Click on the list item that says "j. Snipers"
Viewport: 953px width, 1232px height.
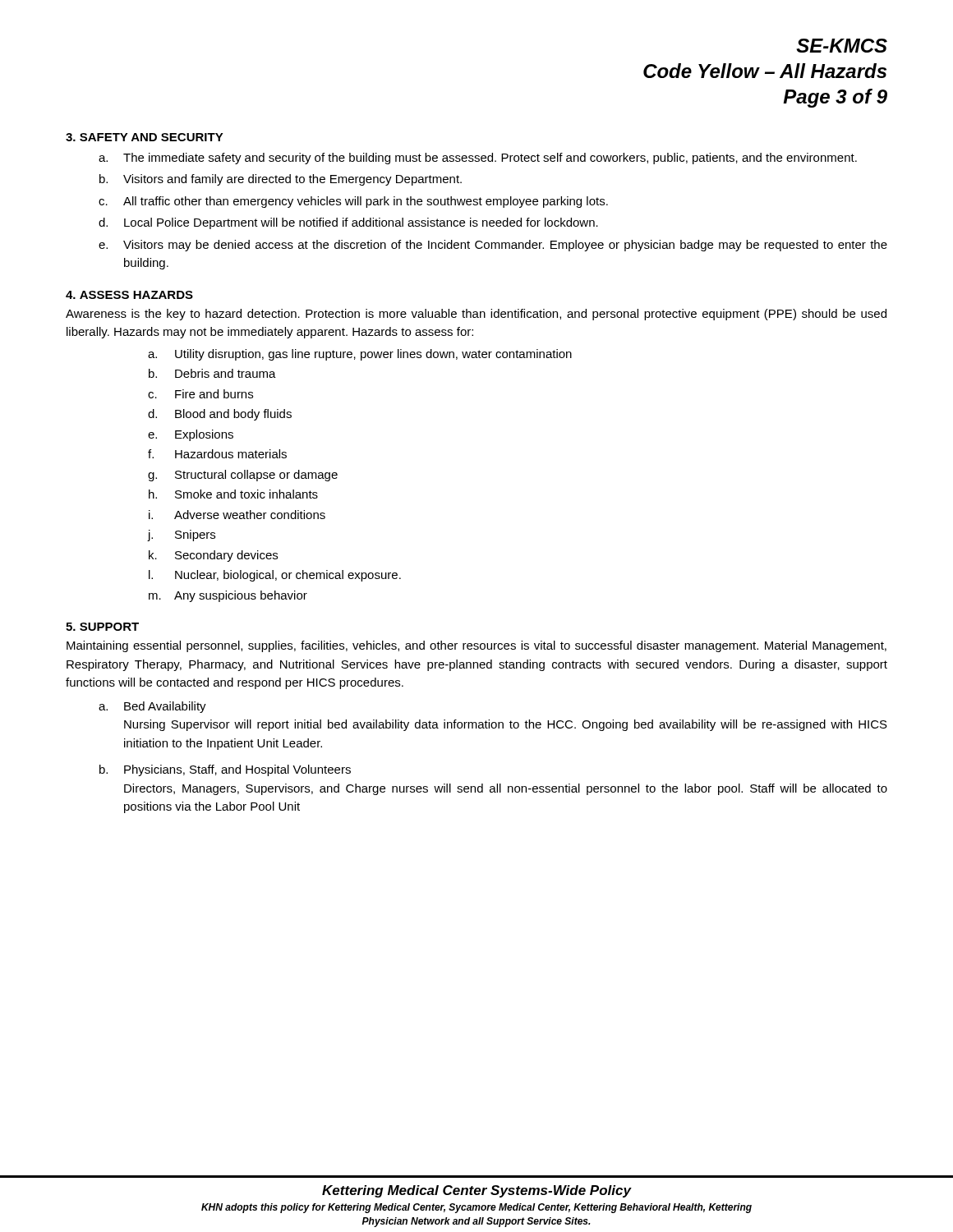pos(182,535)
